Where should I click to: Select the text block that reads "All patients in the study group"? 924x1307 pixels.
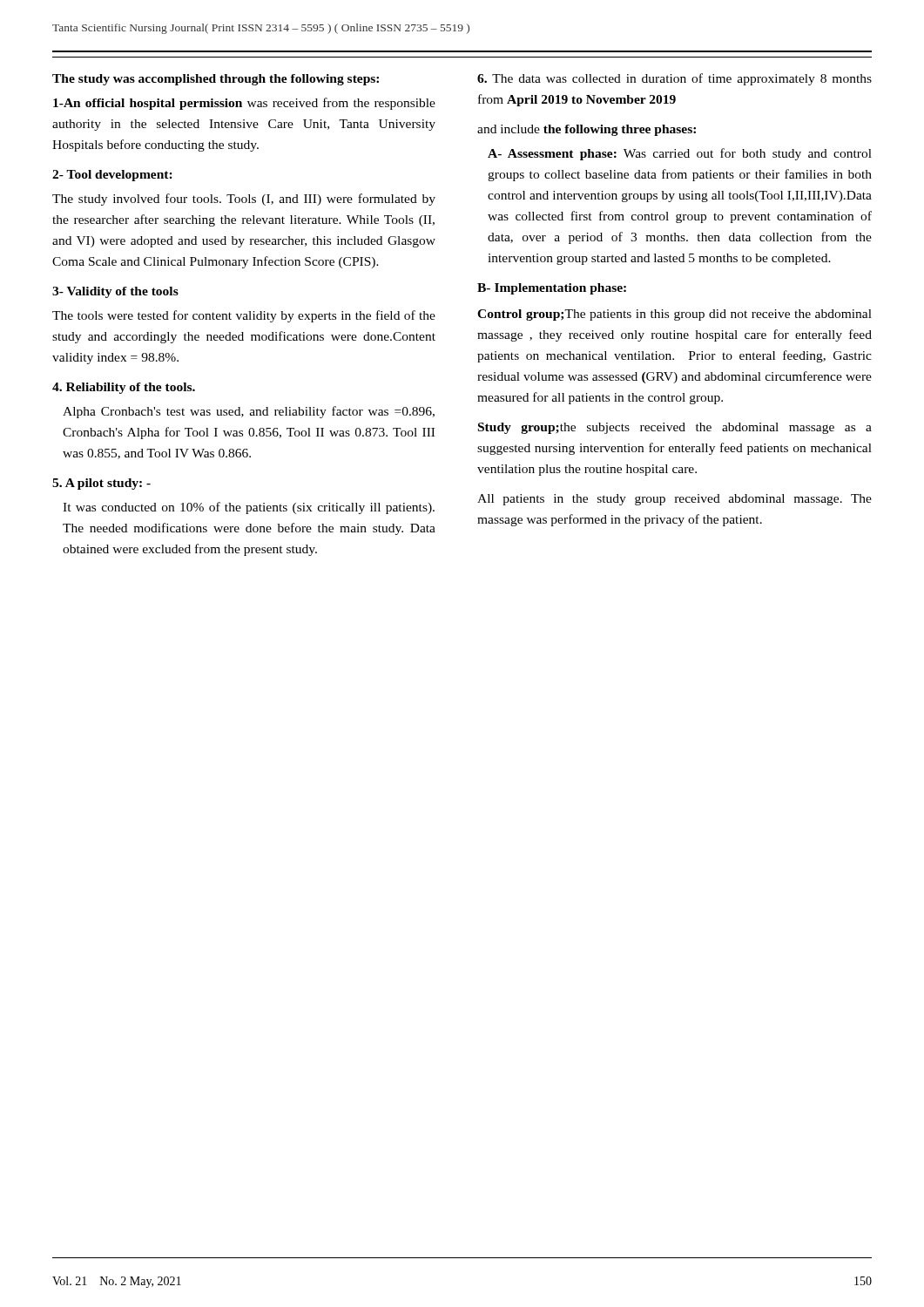click(674, 509)
